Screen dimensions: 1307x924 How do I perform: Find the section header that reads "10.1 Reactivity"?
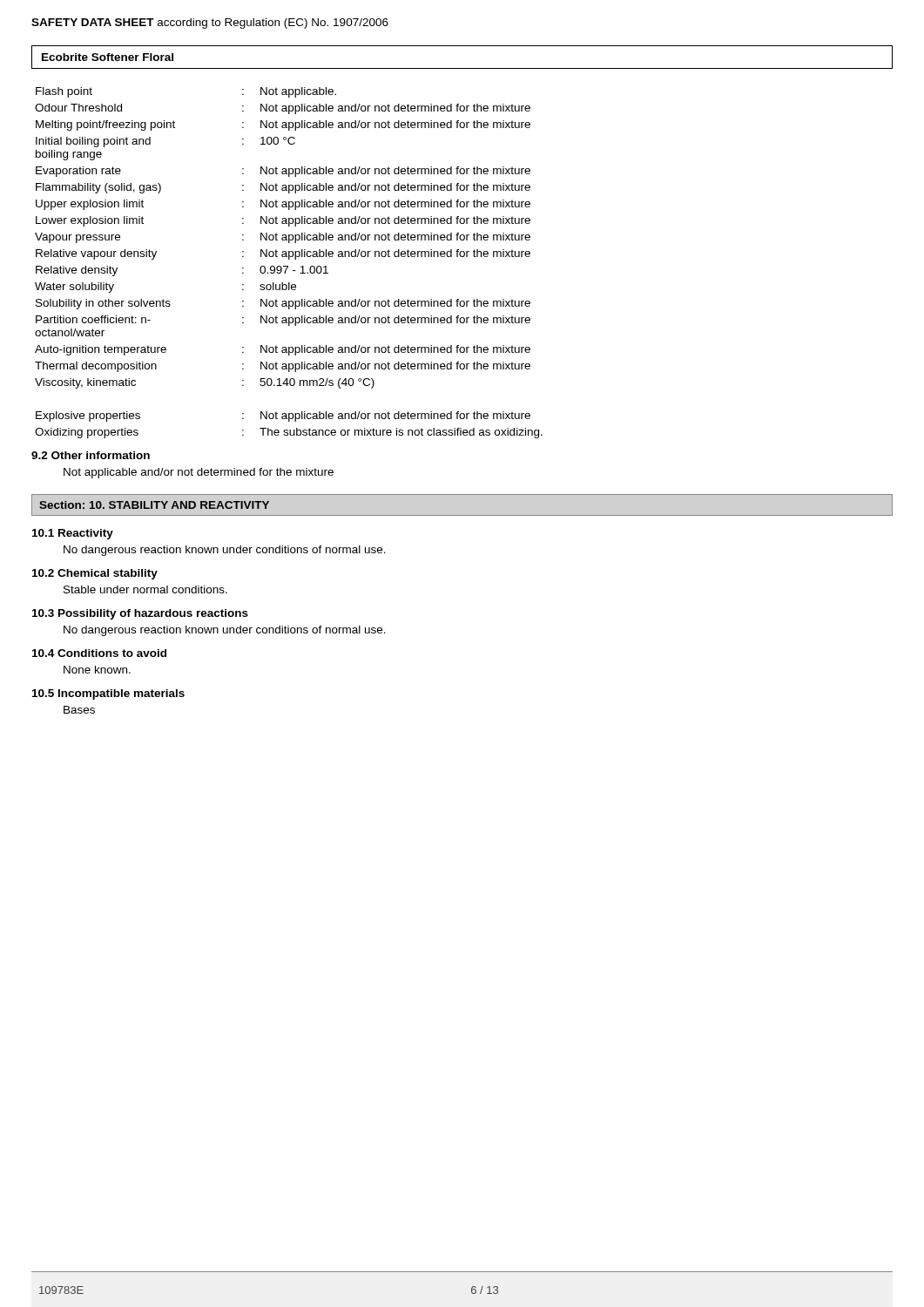pyautogui.click(x=72, y=533)
